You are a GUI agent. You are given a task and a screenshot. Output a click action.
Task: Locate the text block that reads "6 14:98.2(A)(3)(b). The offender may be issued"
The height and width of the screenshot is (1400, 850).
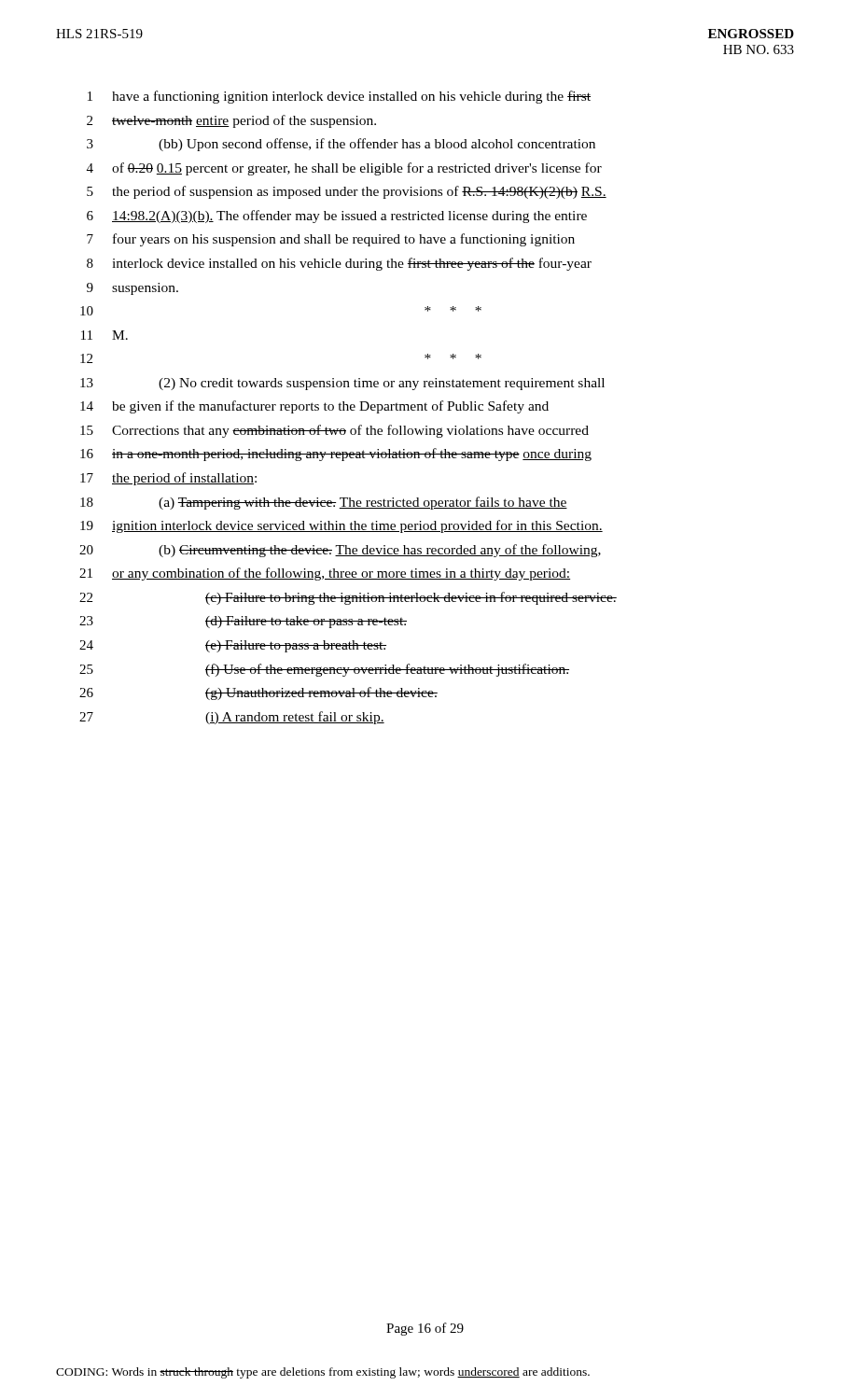tap(425, 215)
